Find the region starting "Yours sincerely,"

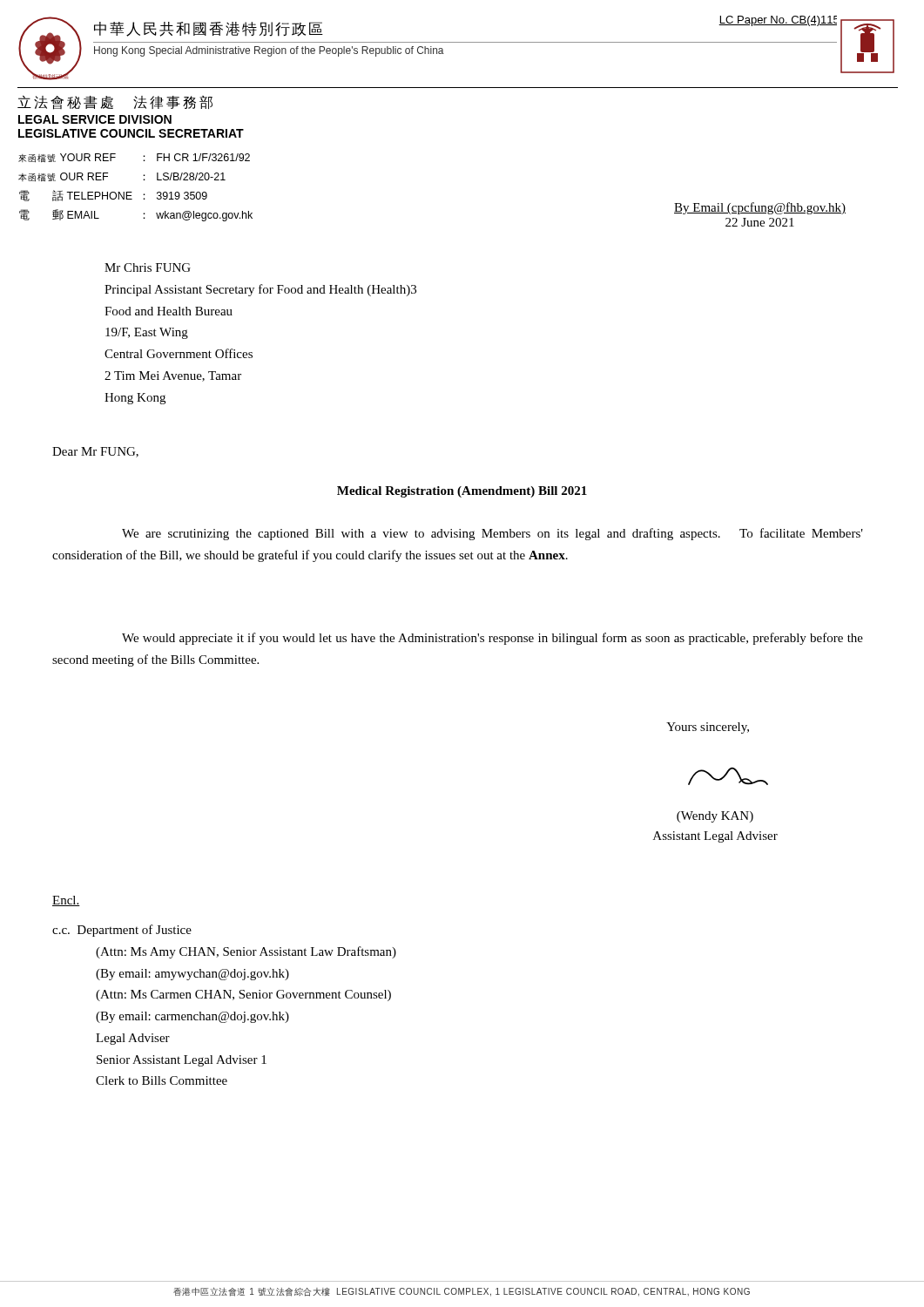708,727
